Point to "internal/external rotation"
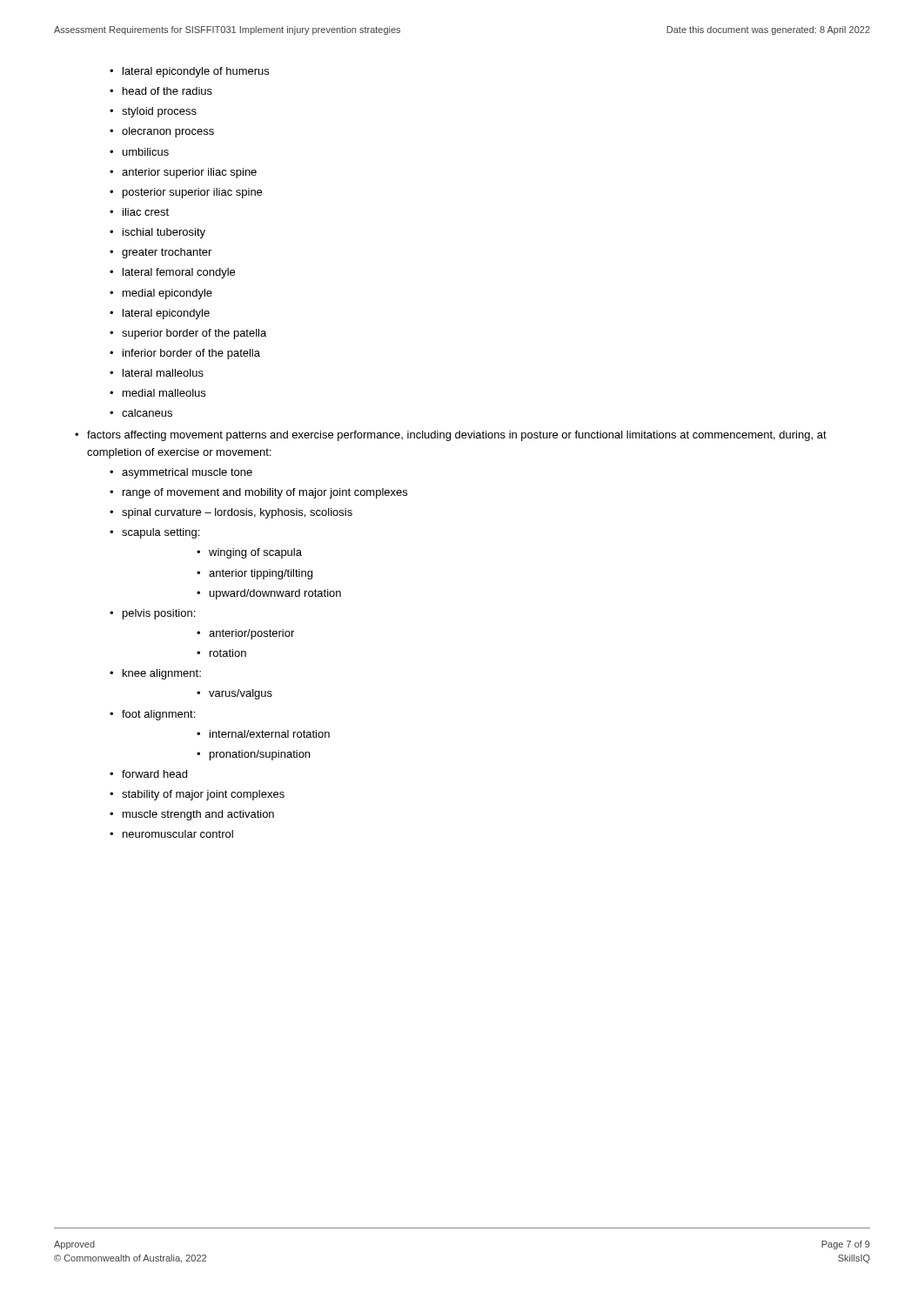The width and height of the screenshot is (924, 1305). 263,734
